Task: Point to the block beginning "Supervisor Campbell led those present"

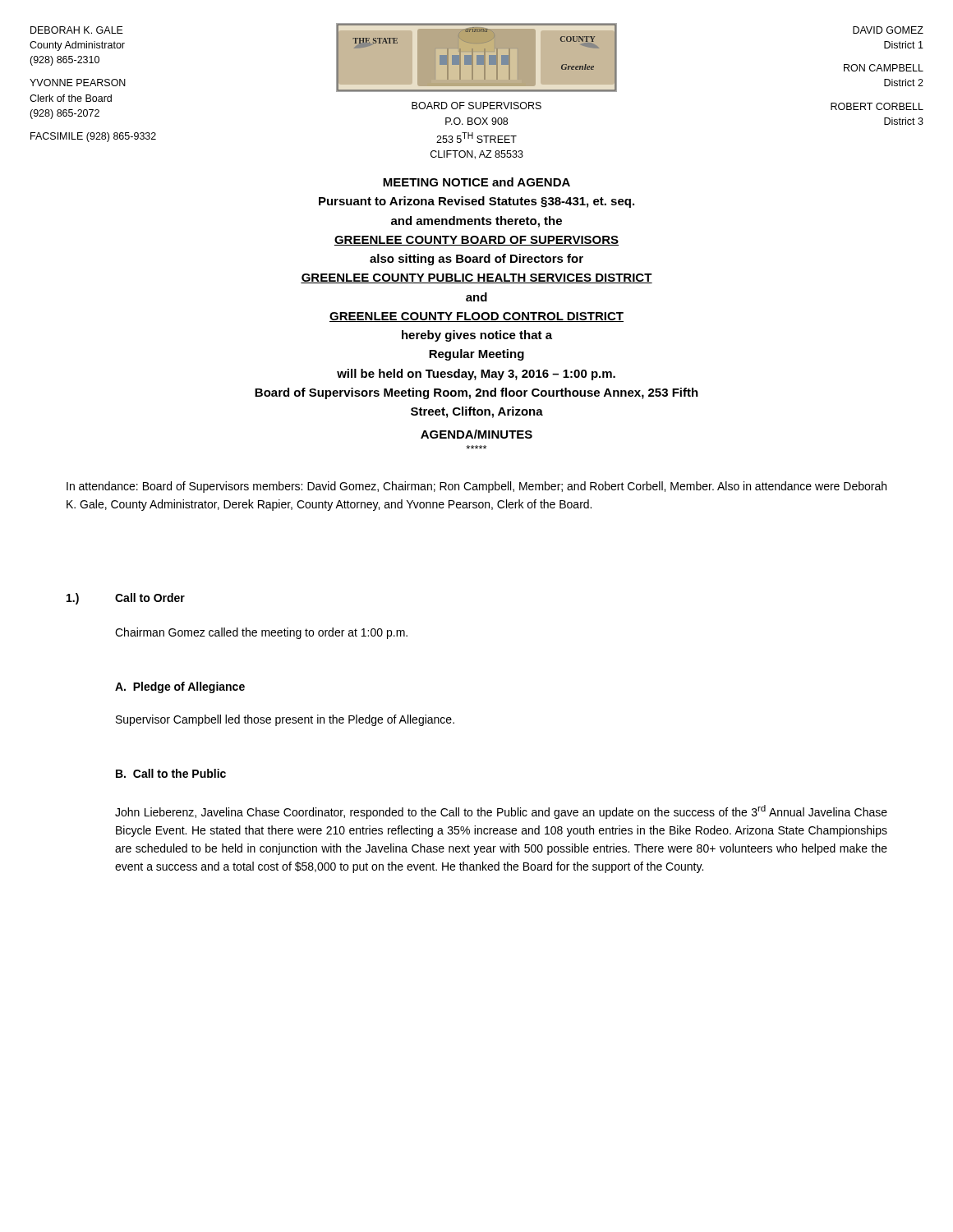Action: coord(285,719)
